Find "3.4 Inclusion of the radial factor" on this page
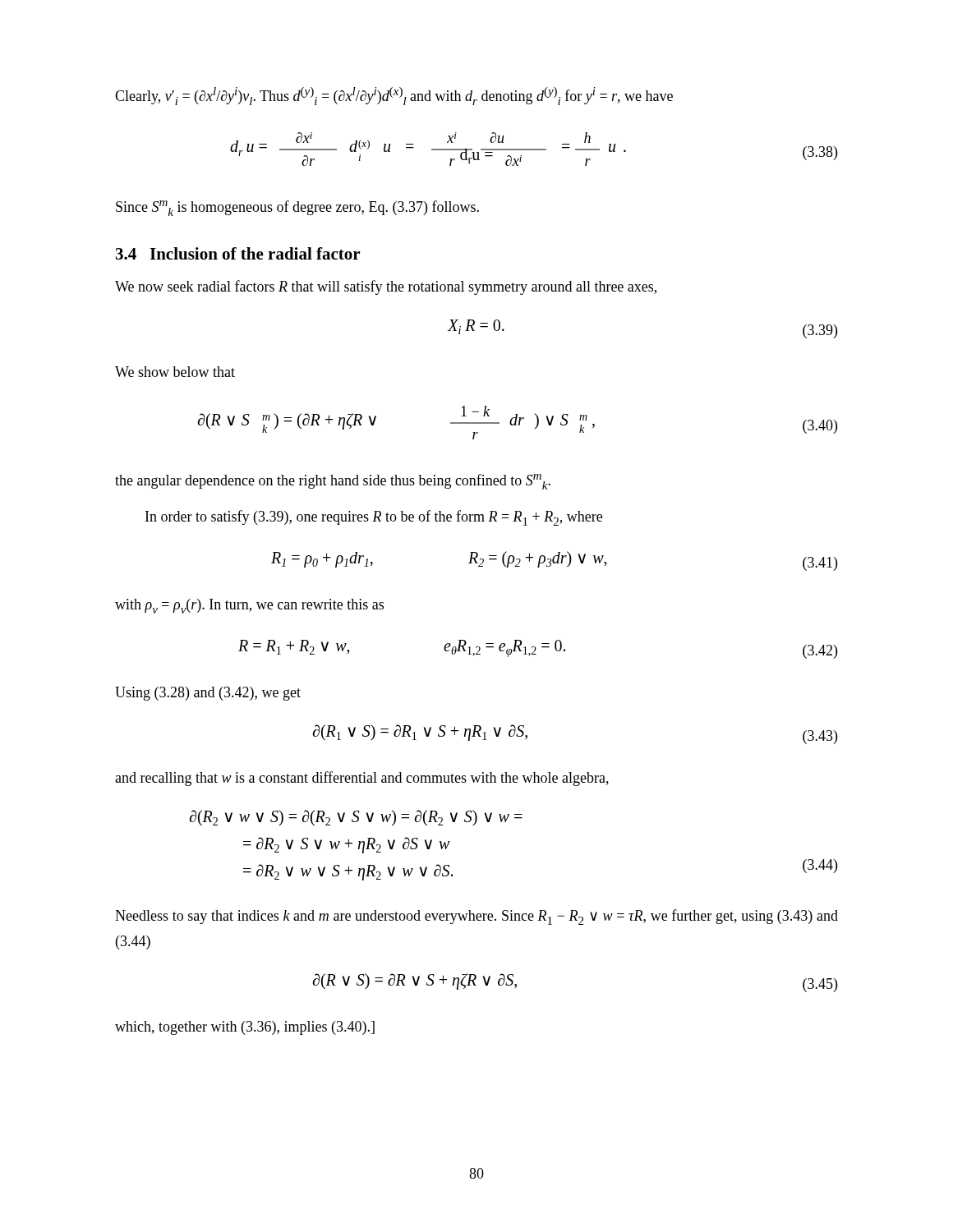This screenshot has height=1232, width=953. click(x=238, y=253)
